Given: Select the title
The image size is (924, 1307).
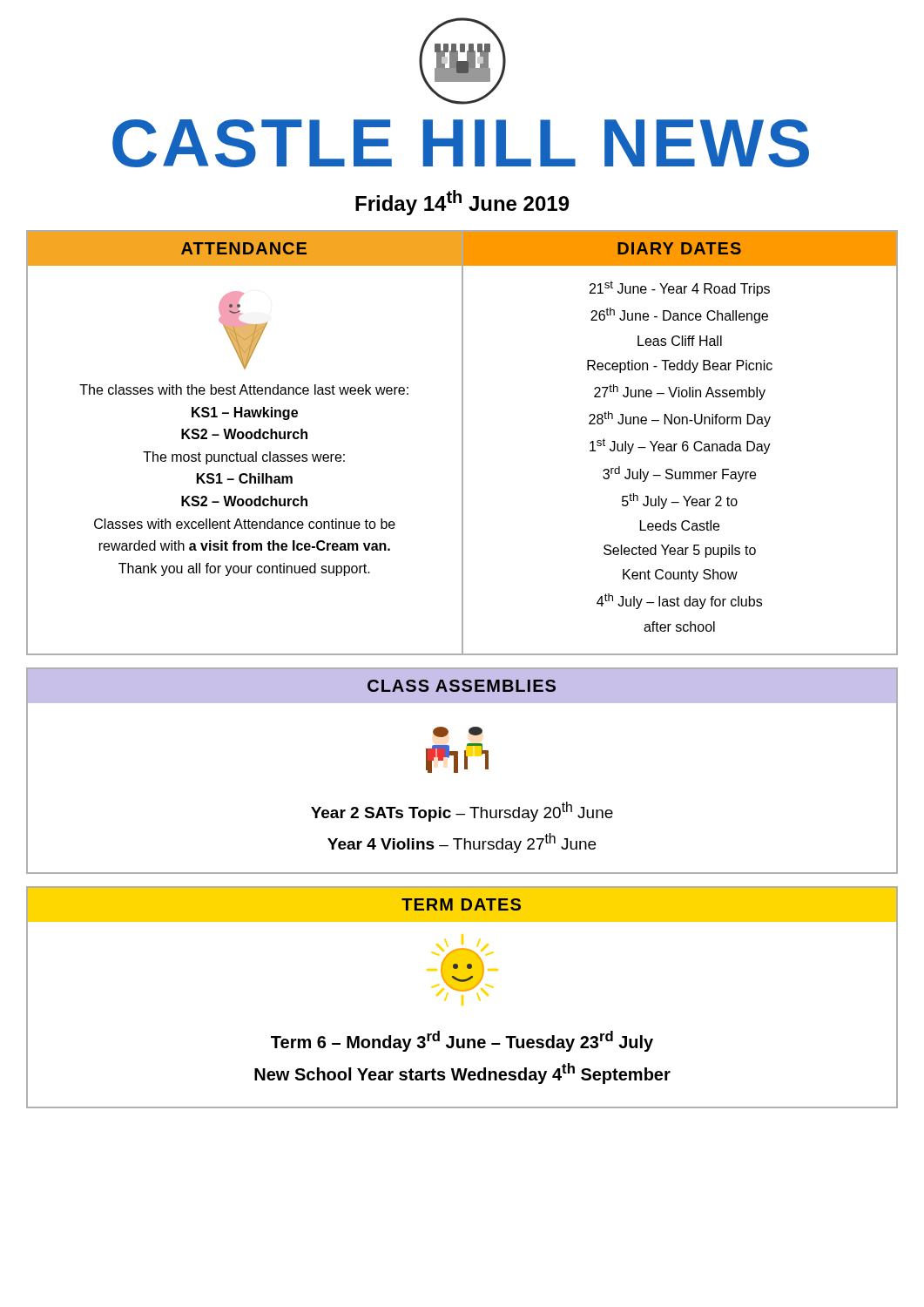Looking at the screenshot, I should click(x=462, y=143).
